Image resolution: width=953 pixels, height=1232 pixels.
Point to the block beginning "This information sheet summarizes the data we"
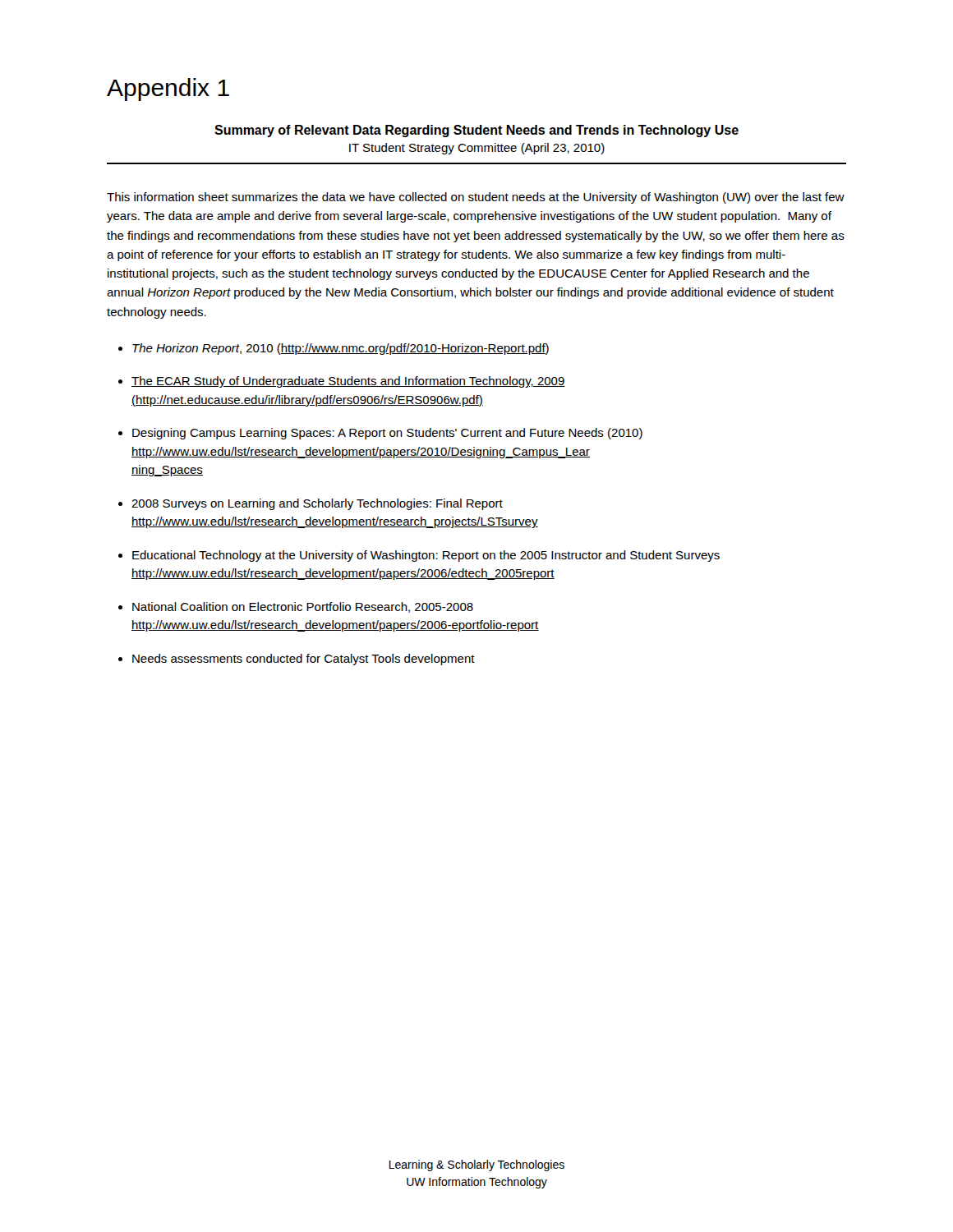tap(476, 254)
